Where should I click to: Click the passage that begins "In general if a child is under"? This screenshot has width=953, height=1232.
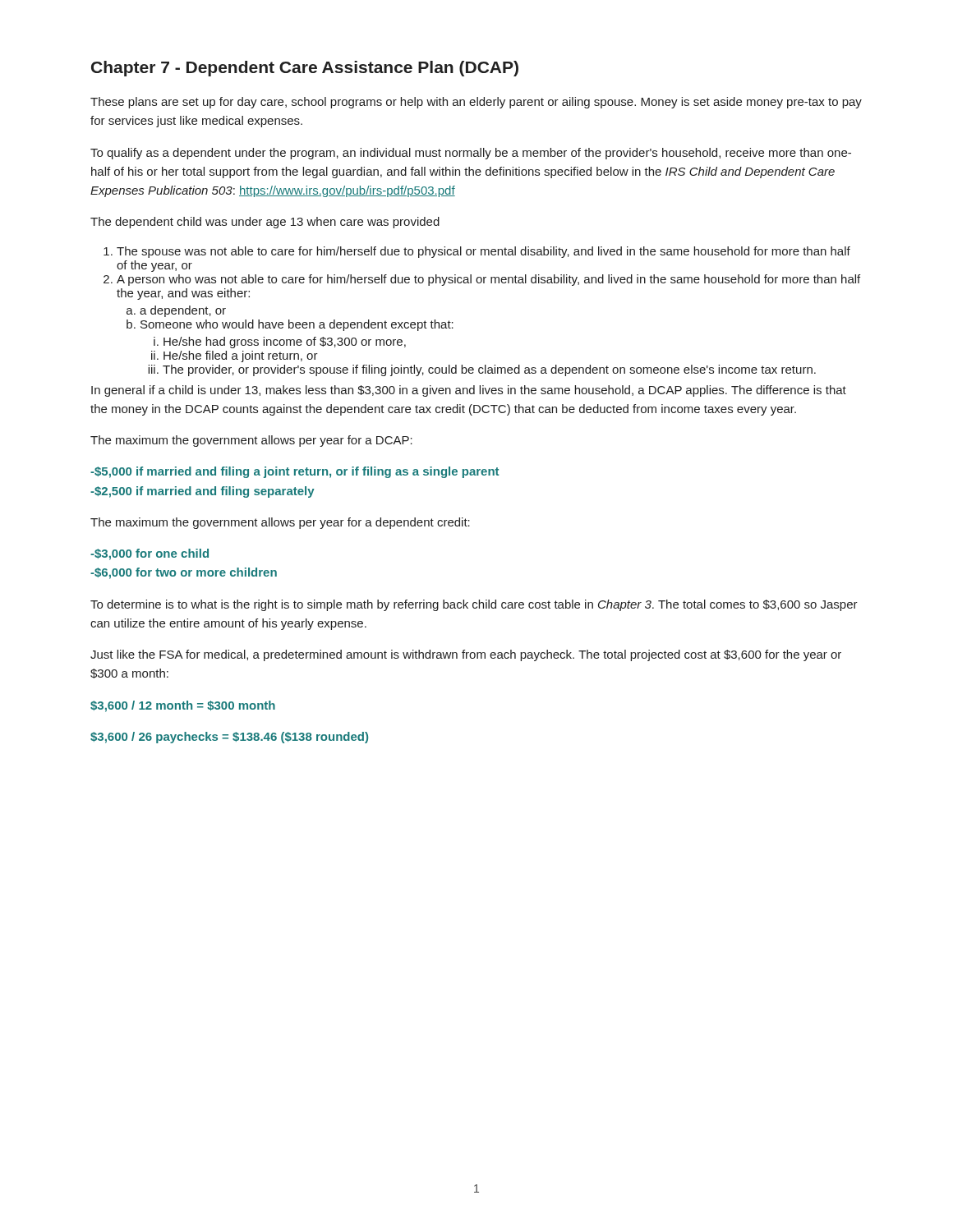point(476,399)
